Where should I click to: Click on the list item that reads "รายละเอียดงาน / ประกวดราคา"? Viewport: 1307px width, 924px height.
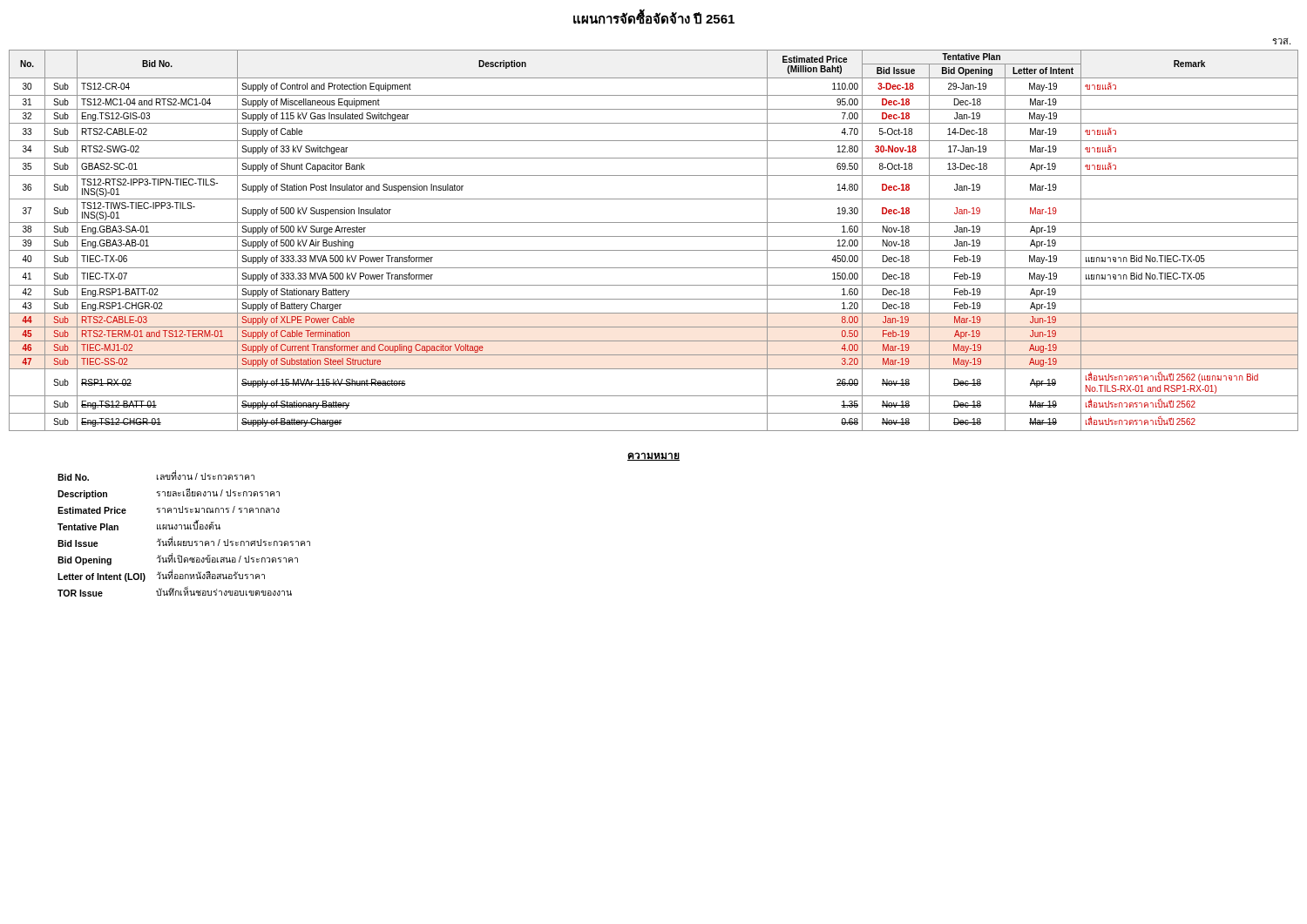click(218, 493)
